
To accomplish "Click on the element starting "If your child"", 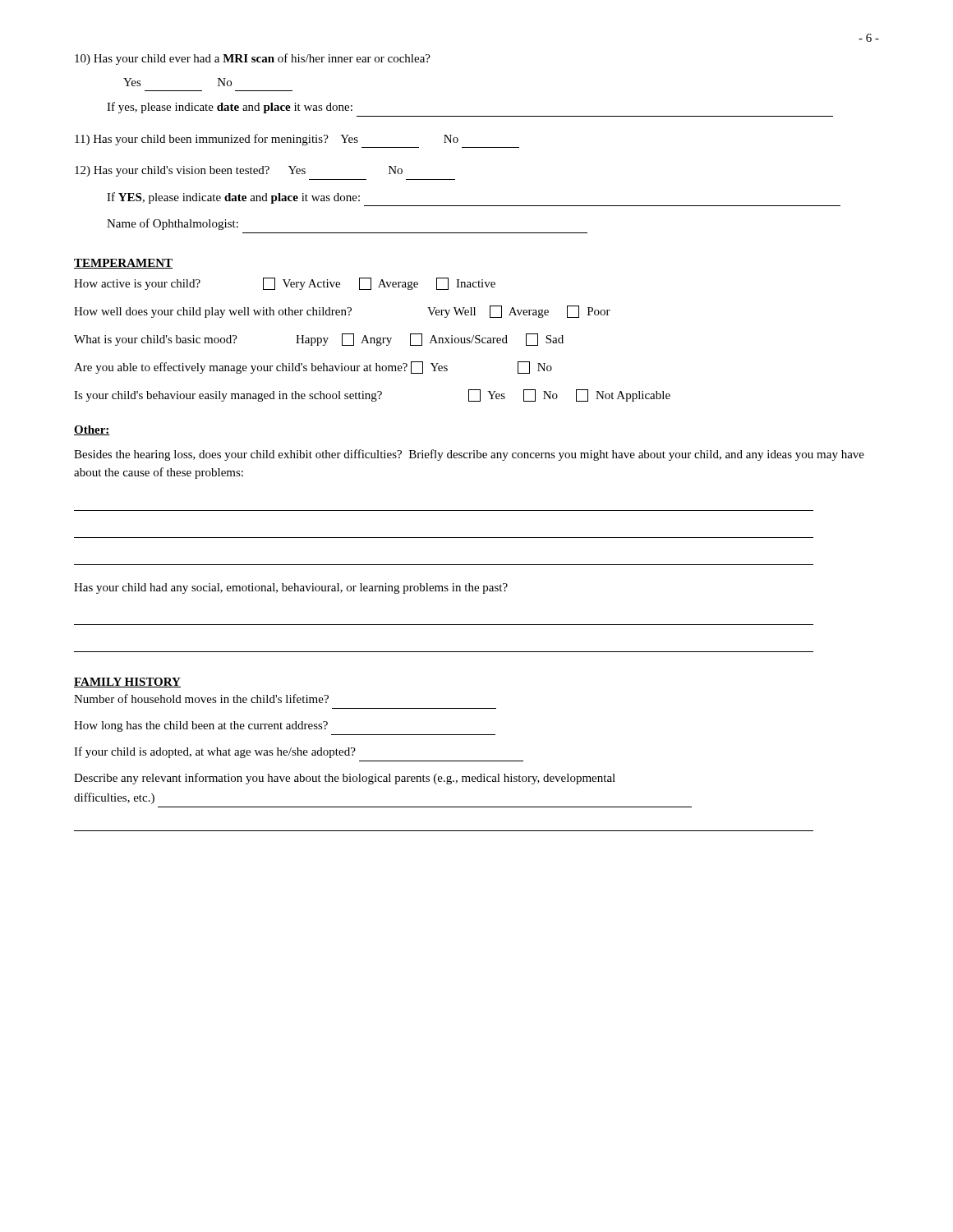I will pyautogui.click(x=298, y=753).
